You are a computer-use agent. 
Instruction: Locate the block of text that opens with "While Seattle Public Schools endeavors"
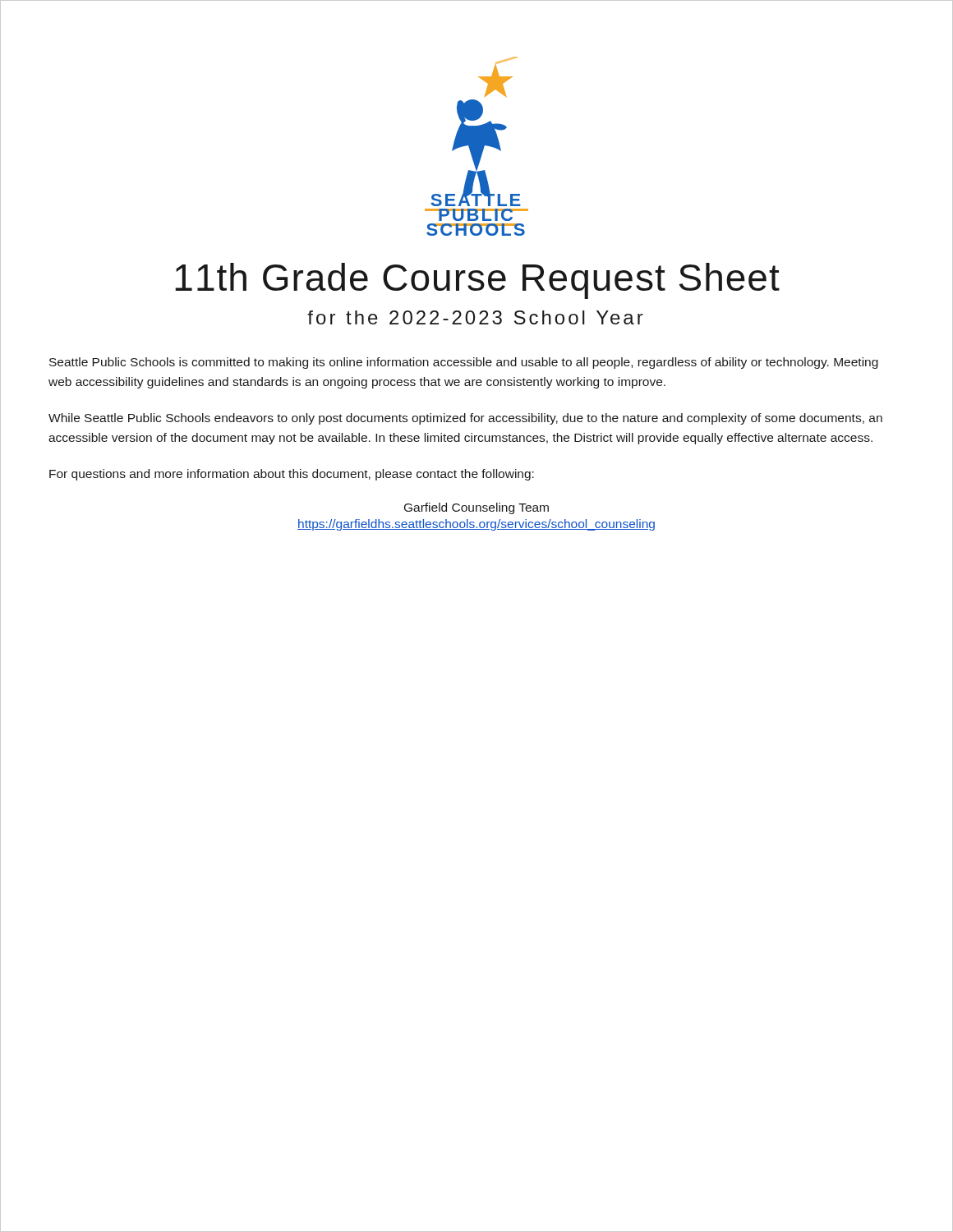tap(466, 428)
